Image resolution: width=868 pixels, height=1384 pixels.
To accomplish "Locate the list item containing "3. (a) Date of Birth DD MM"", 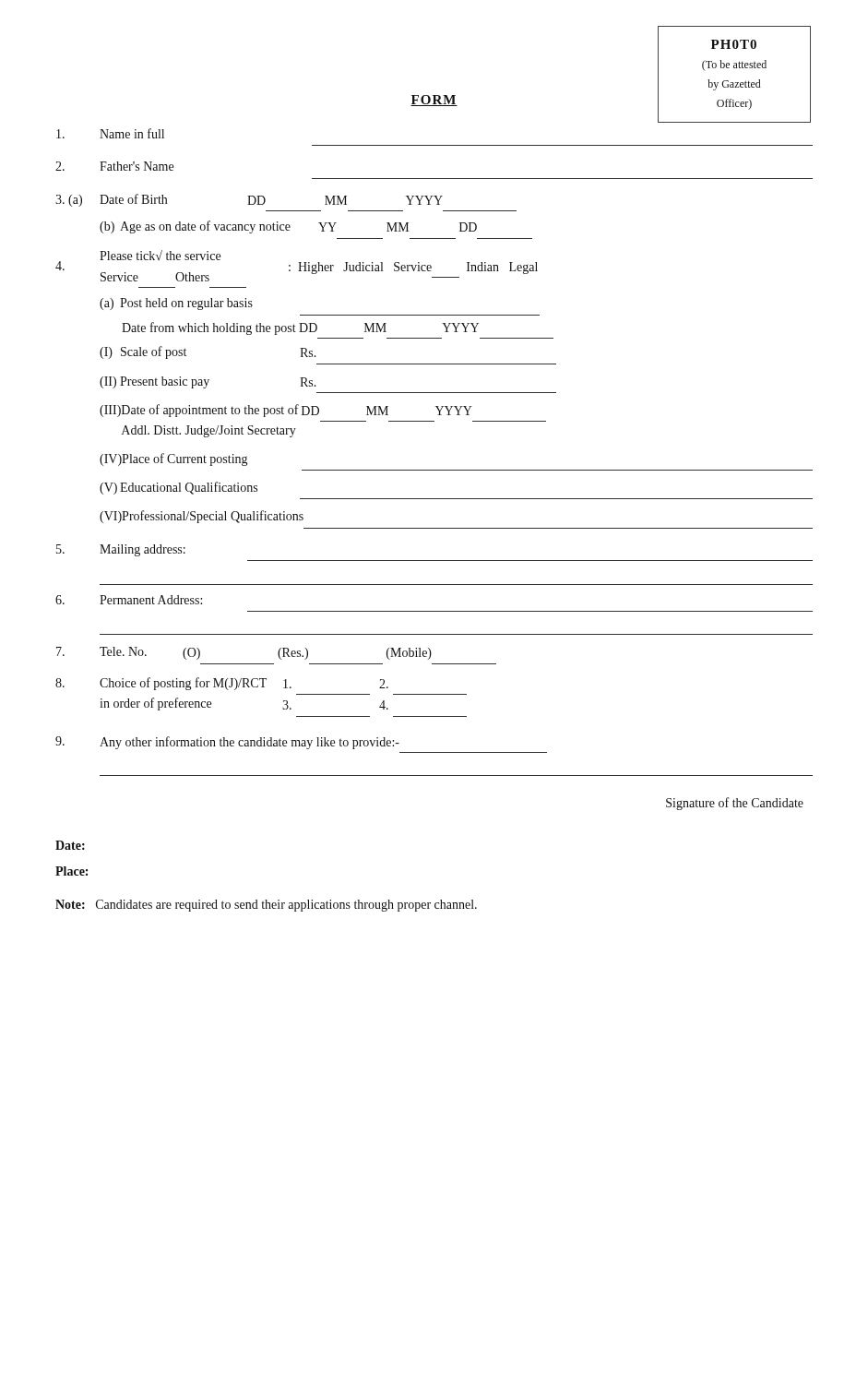I will coord(286,201).
